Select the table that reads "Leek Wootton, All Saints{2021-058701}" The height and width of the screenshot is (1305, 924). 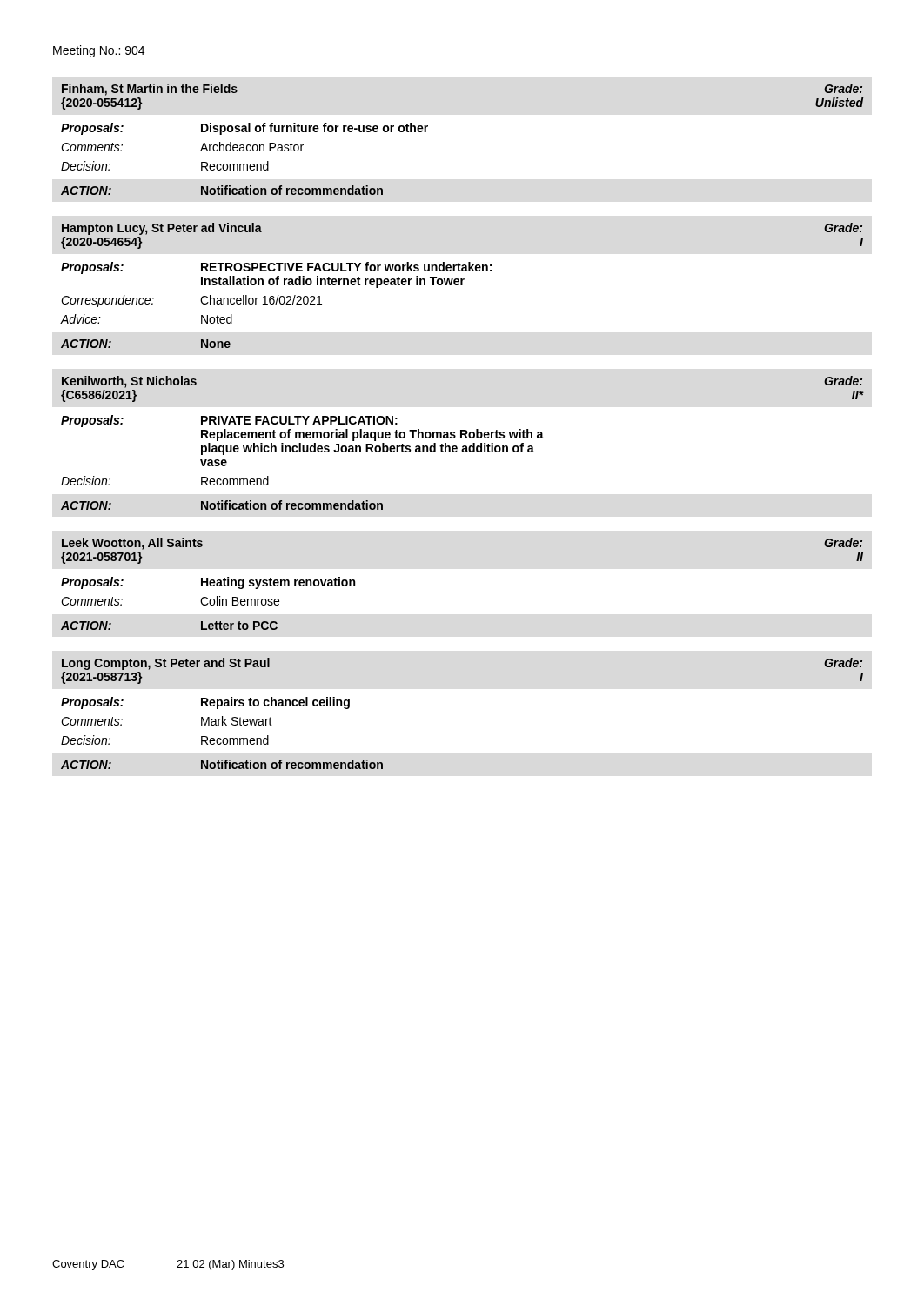462,584
